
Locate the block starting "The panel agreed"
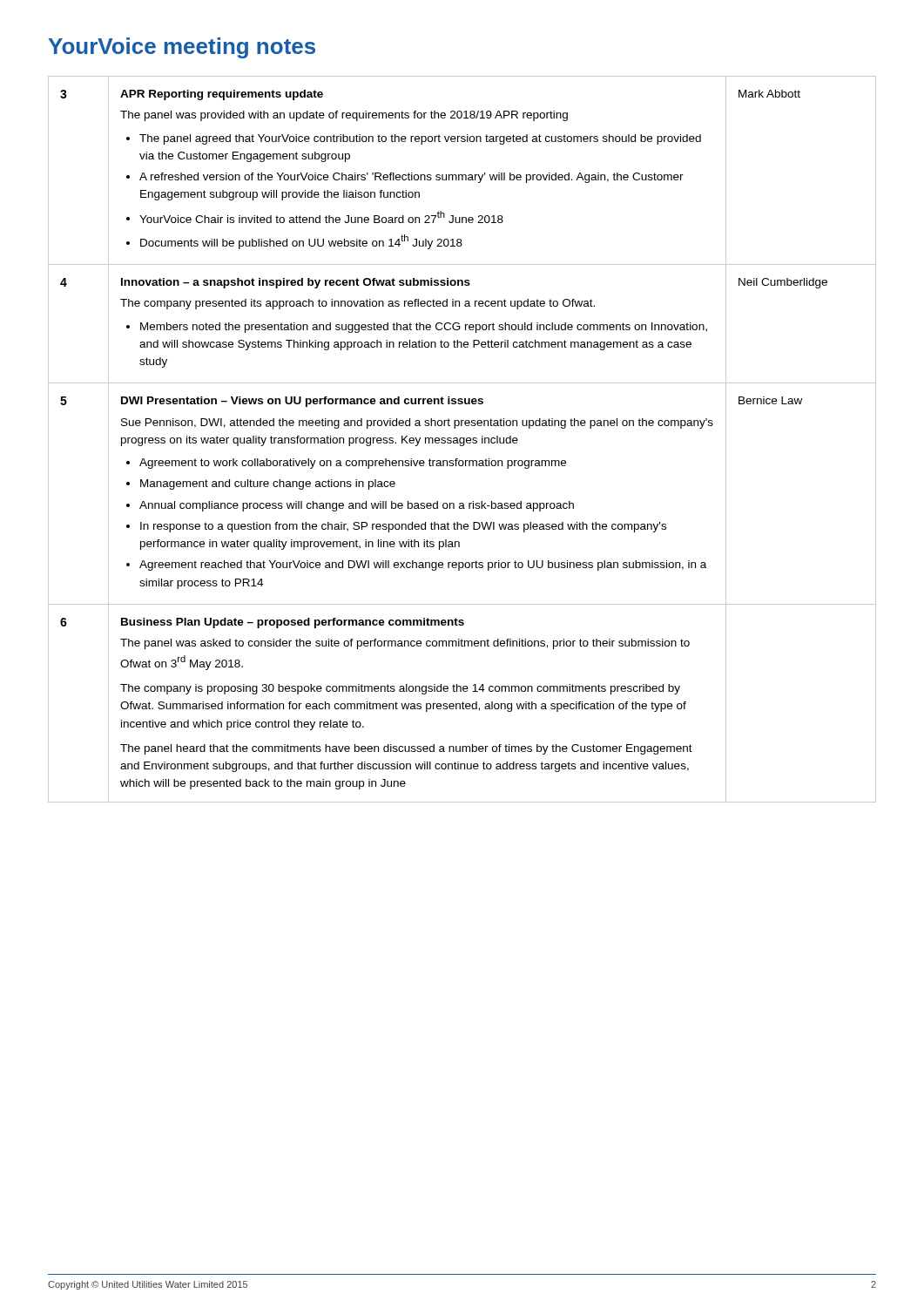coord(420,146)
